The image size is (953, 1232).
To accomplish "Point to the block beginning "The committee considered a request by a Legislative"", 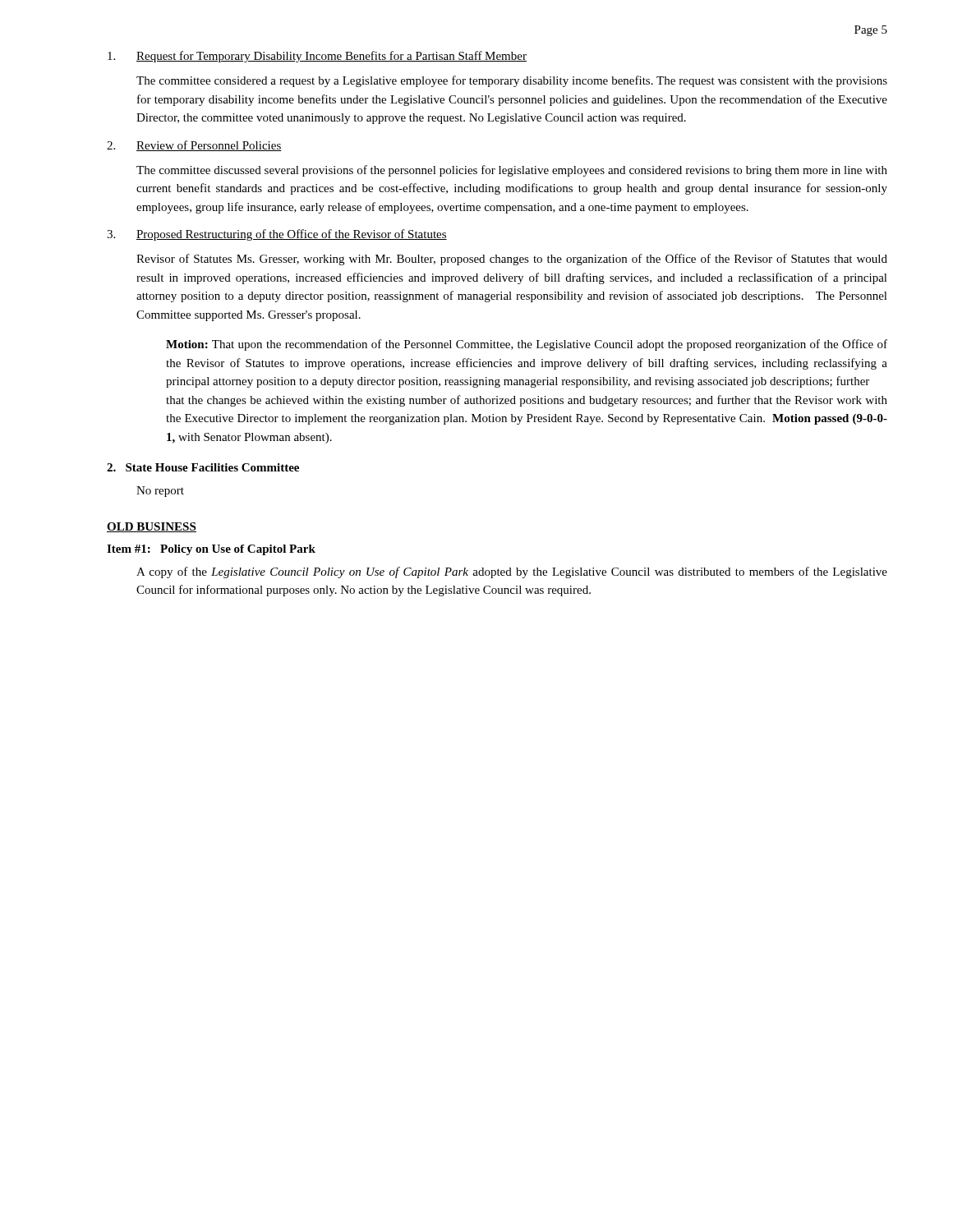I will coord(512,99).
